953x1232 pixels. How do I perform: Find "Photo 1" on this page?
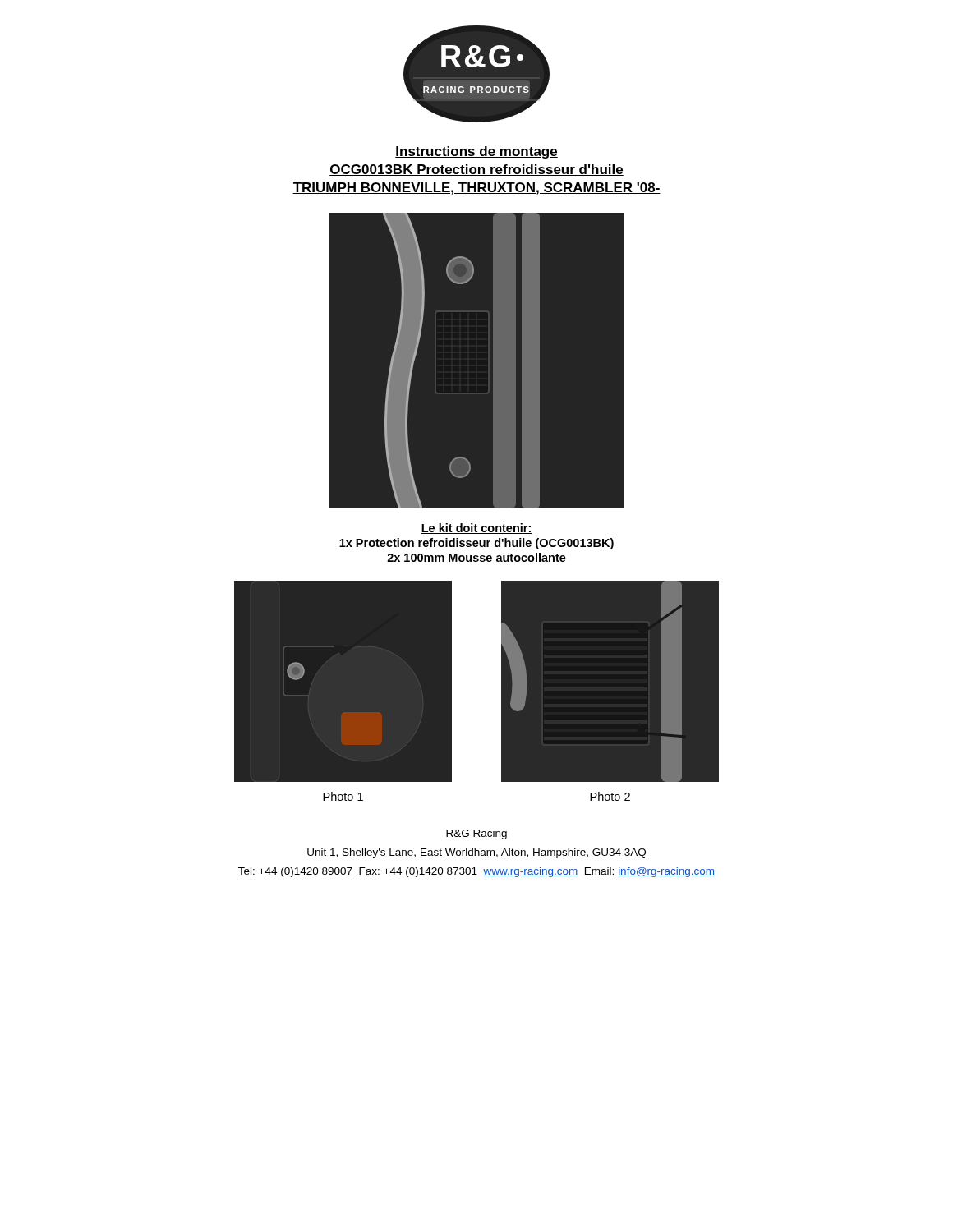343,797
